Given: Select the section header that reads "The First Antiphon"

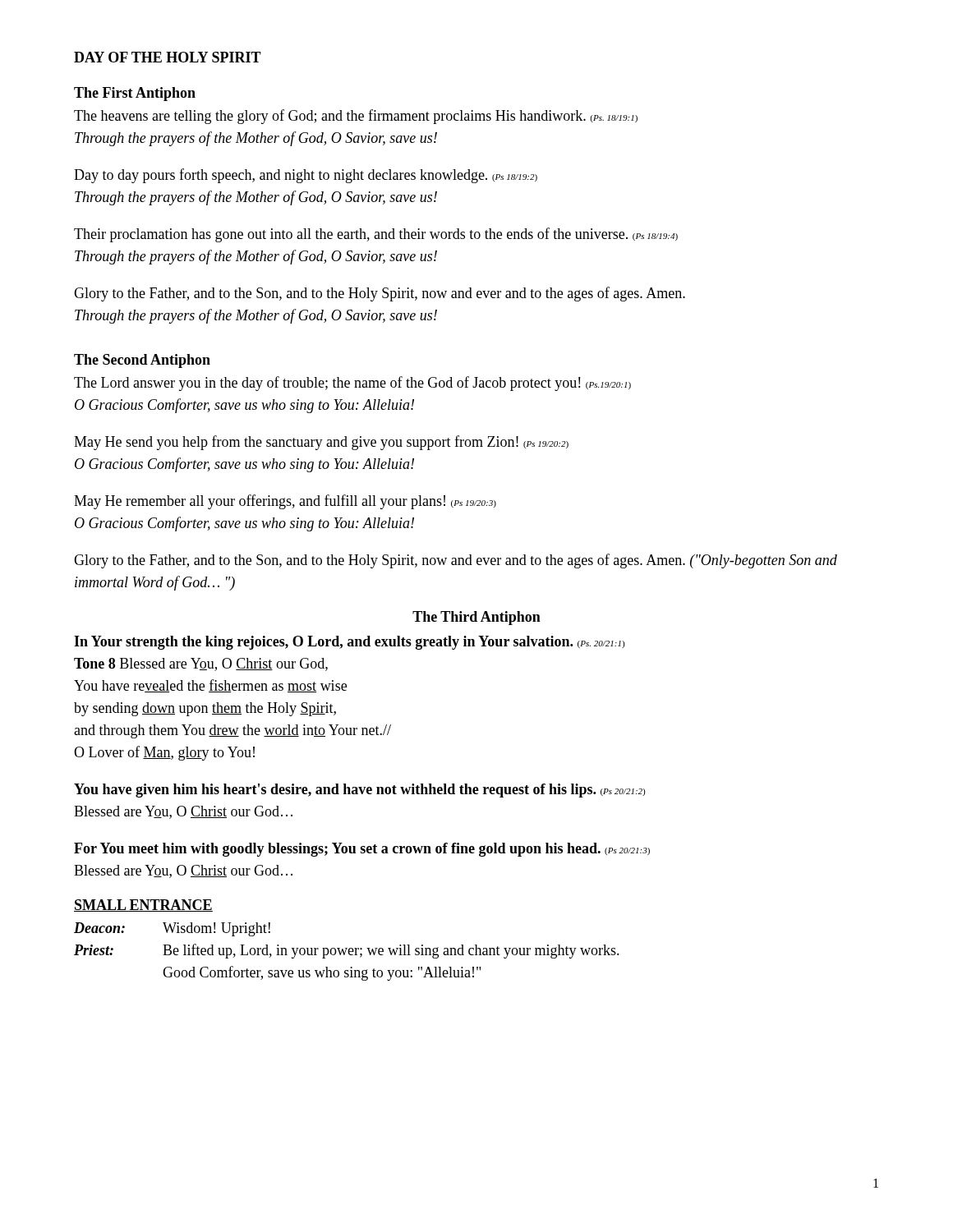Looking at the screenshot, I should click(135, 93).
